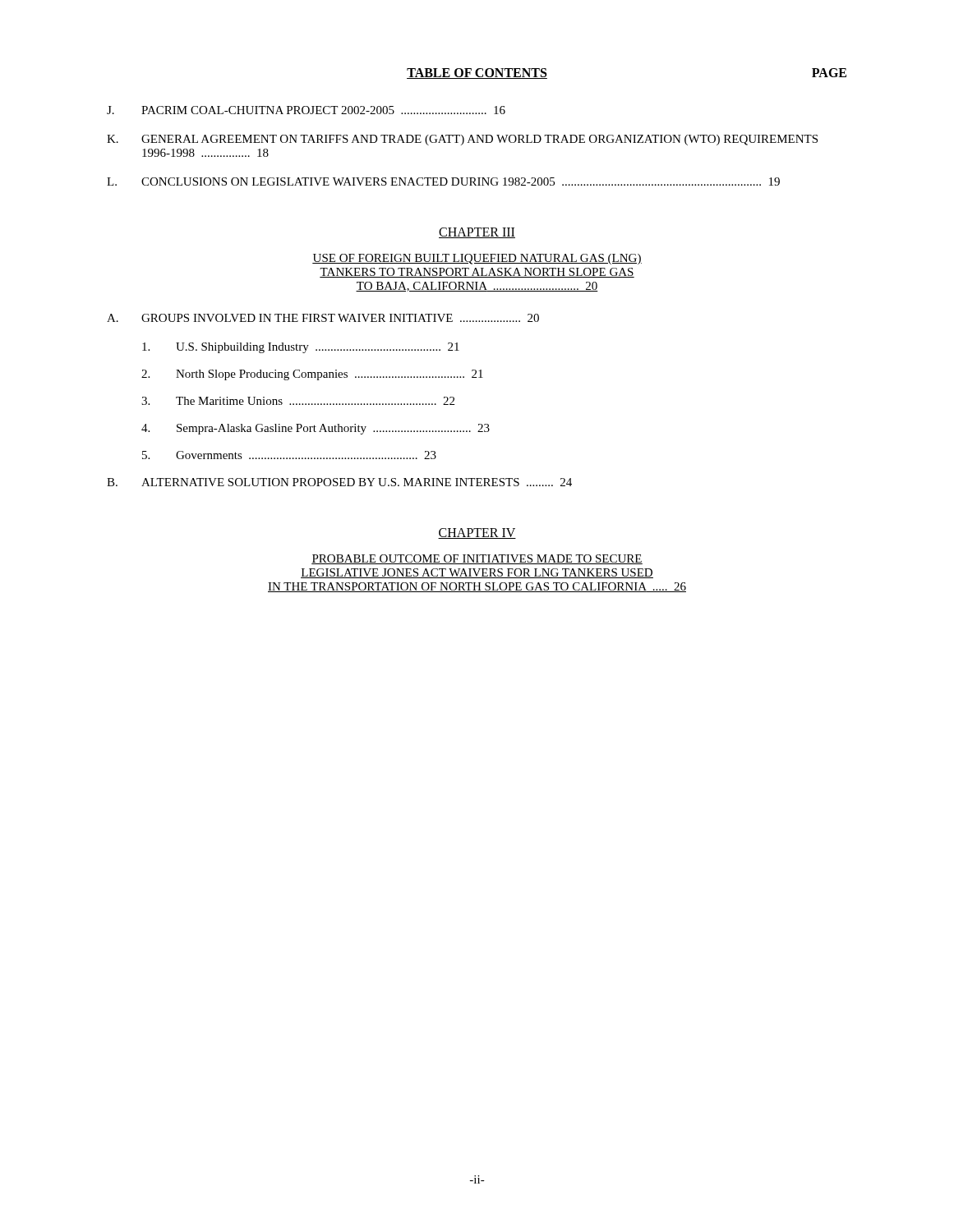This screenshot has width=954, height=1232.
Task: Locate the list item containing "3. The Maritime Unions"
Action: [298, 401]
